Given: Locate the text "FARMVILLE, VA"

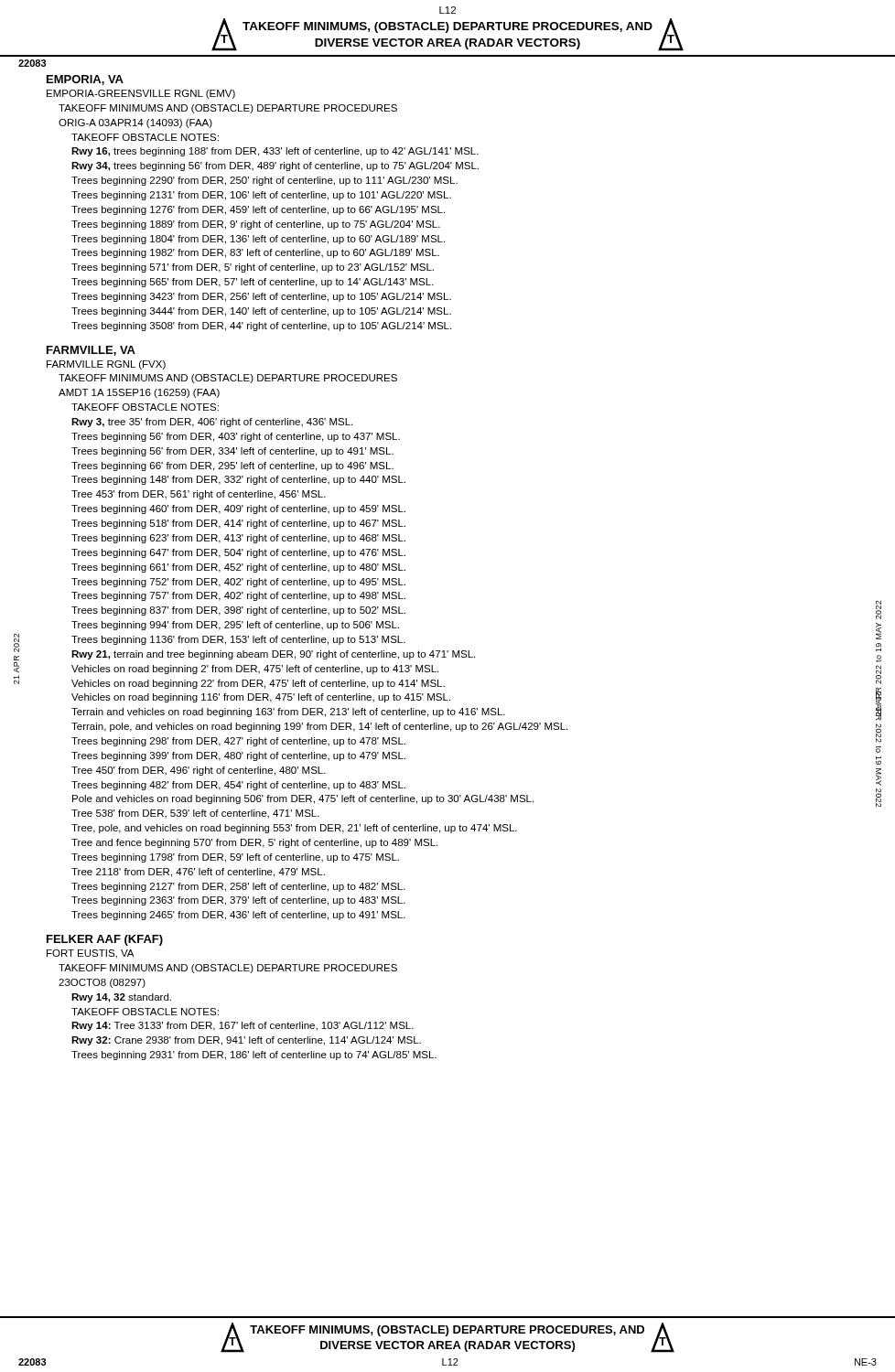Looking at the screenshot, I should 91,349.
